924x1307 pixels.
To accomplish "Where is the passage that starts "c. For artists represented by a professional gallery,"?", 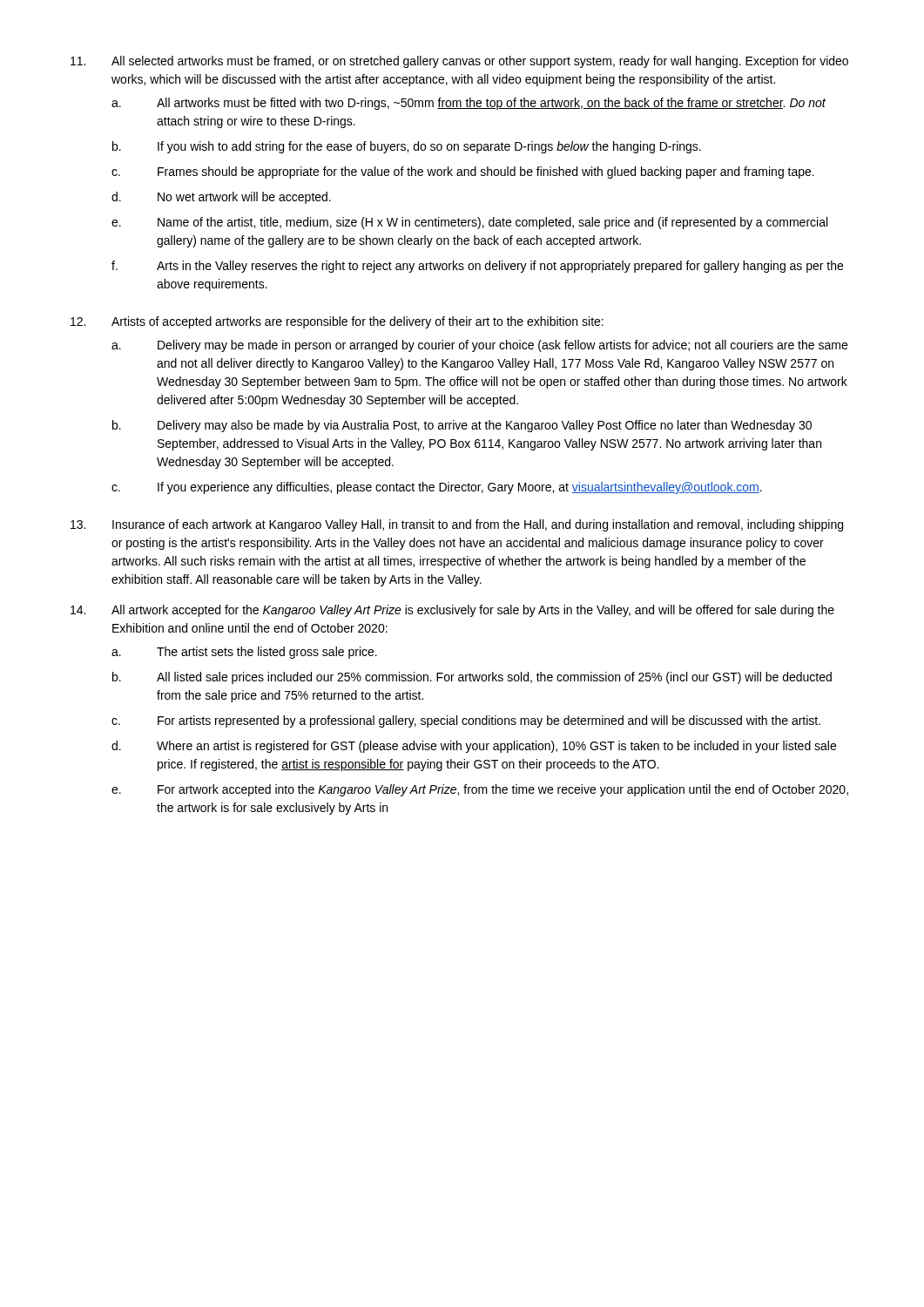I will [483, 721].
